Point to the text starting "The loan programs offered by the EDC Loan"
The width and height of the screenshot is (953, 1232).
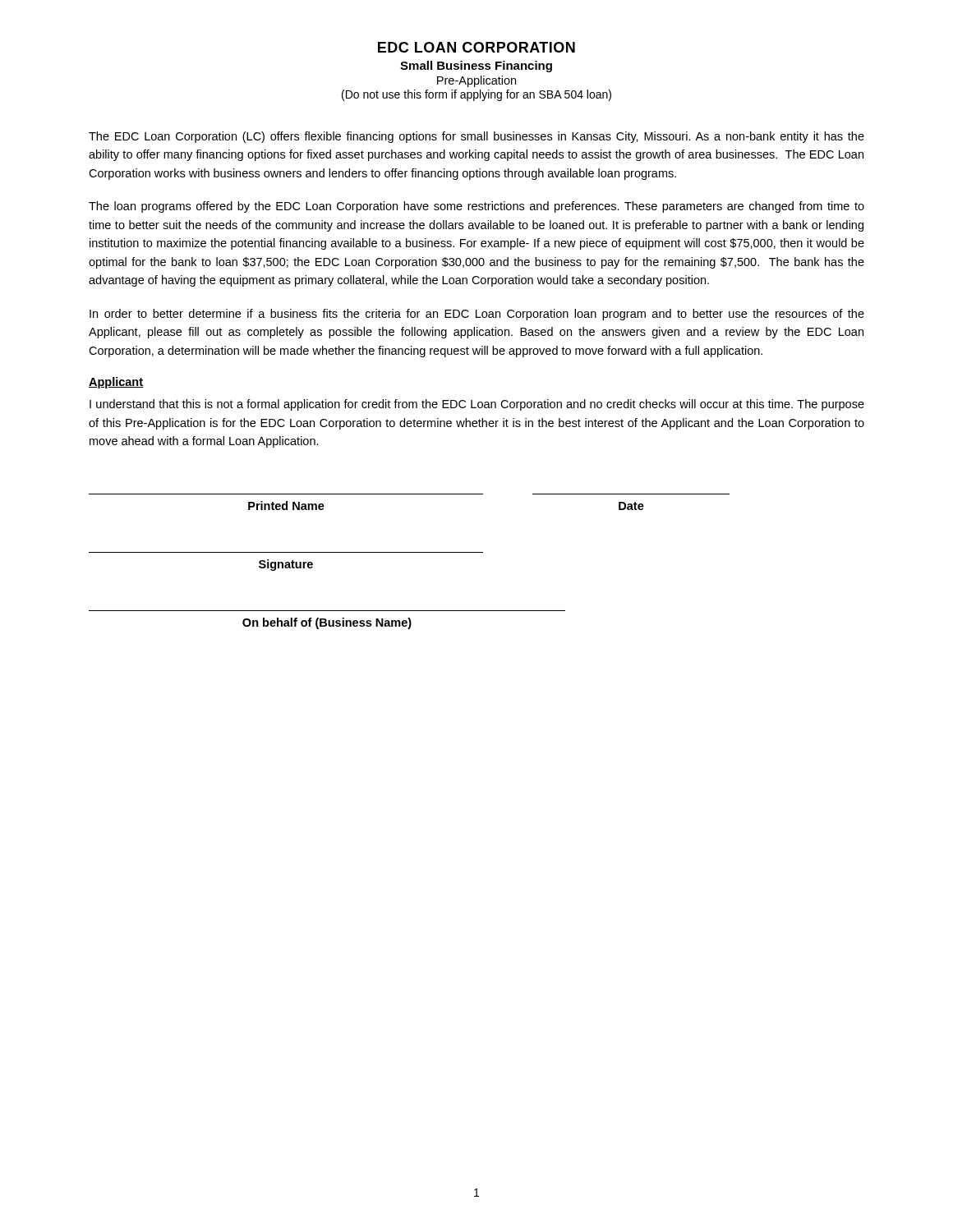tap(476, 243)
